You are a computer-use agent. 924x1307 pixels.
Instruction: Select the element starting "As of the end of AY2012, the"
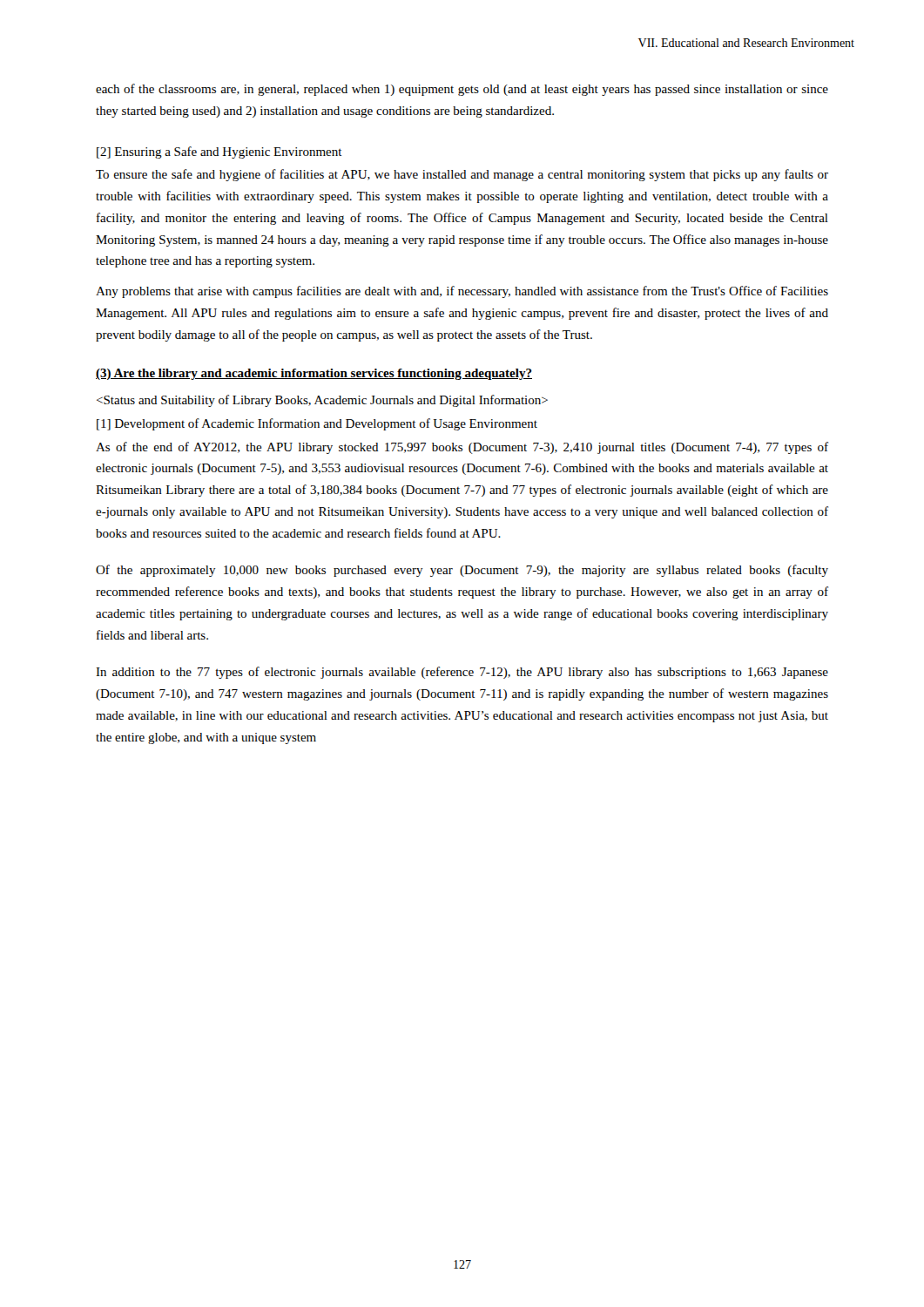tap(462, 490)
